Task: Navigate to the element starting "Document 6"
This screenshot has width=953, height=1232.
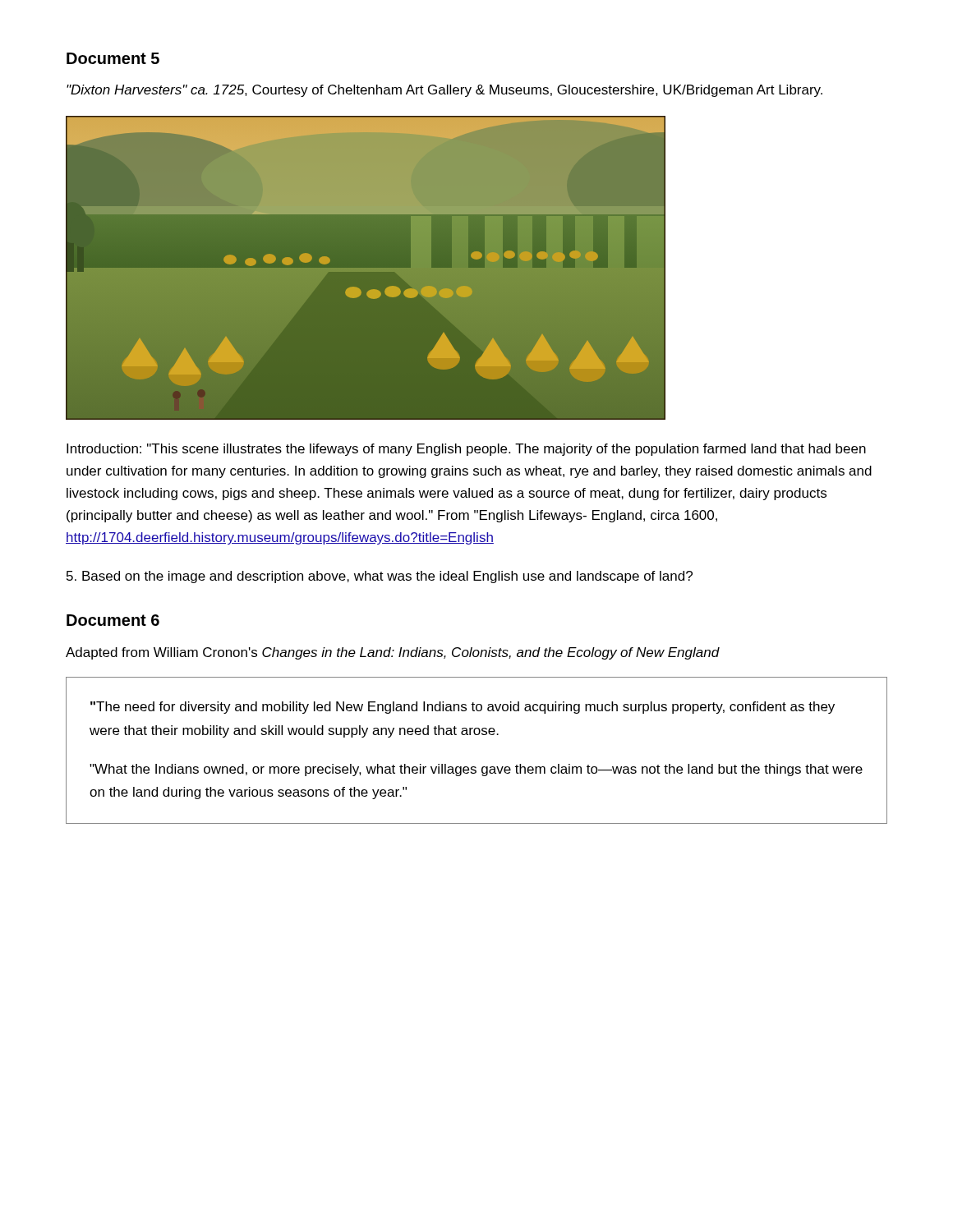Action: pos(113,620)
